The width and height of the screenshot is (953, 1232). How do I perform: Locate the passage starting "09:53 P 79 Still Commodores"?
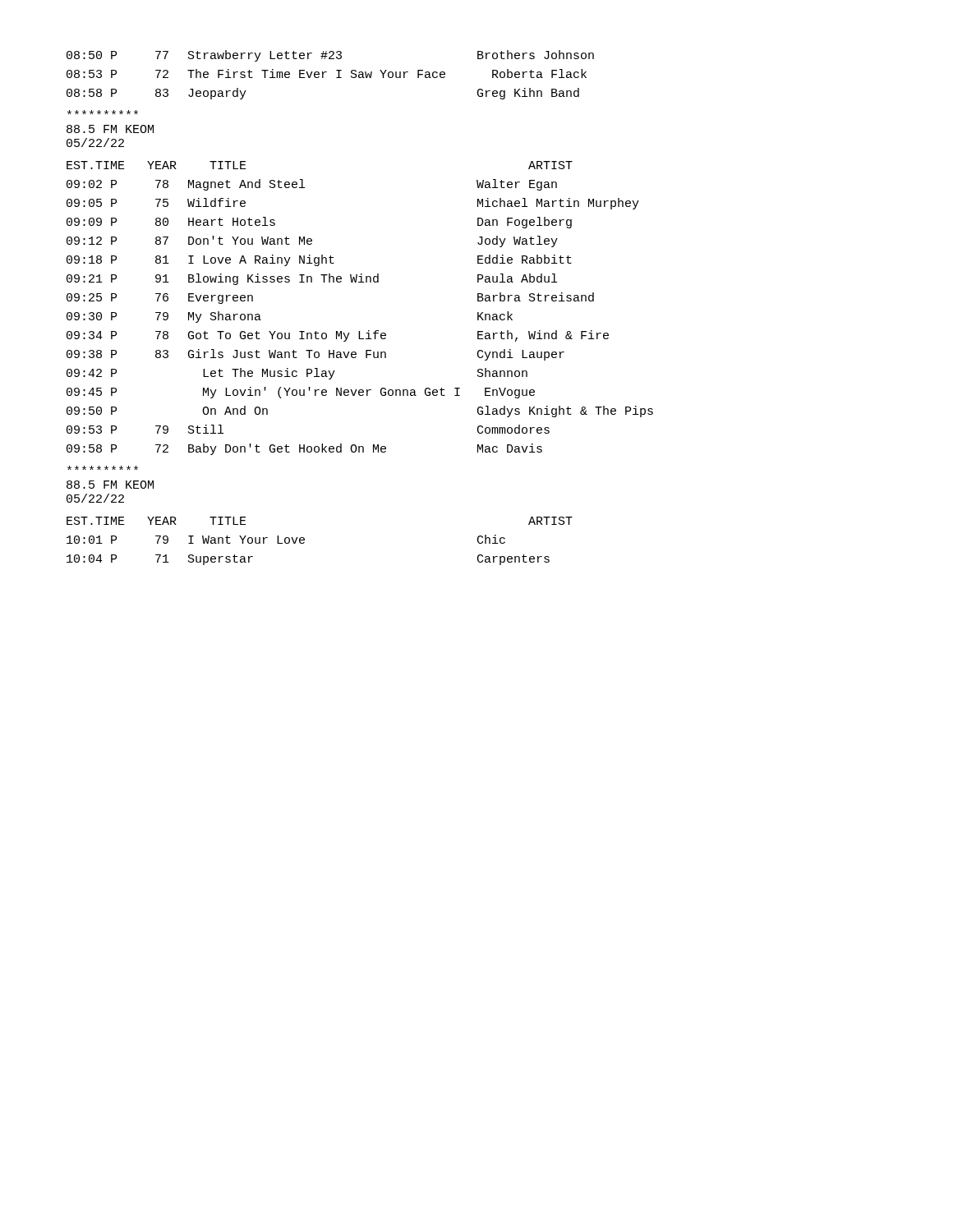tap(92, 429)
